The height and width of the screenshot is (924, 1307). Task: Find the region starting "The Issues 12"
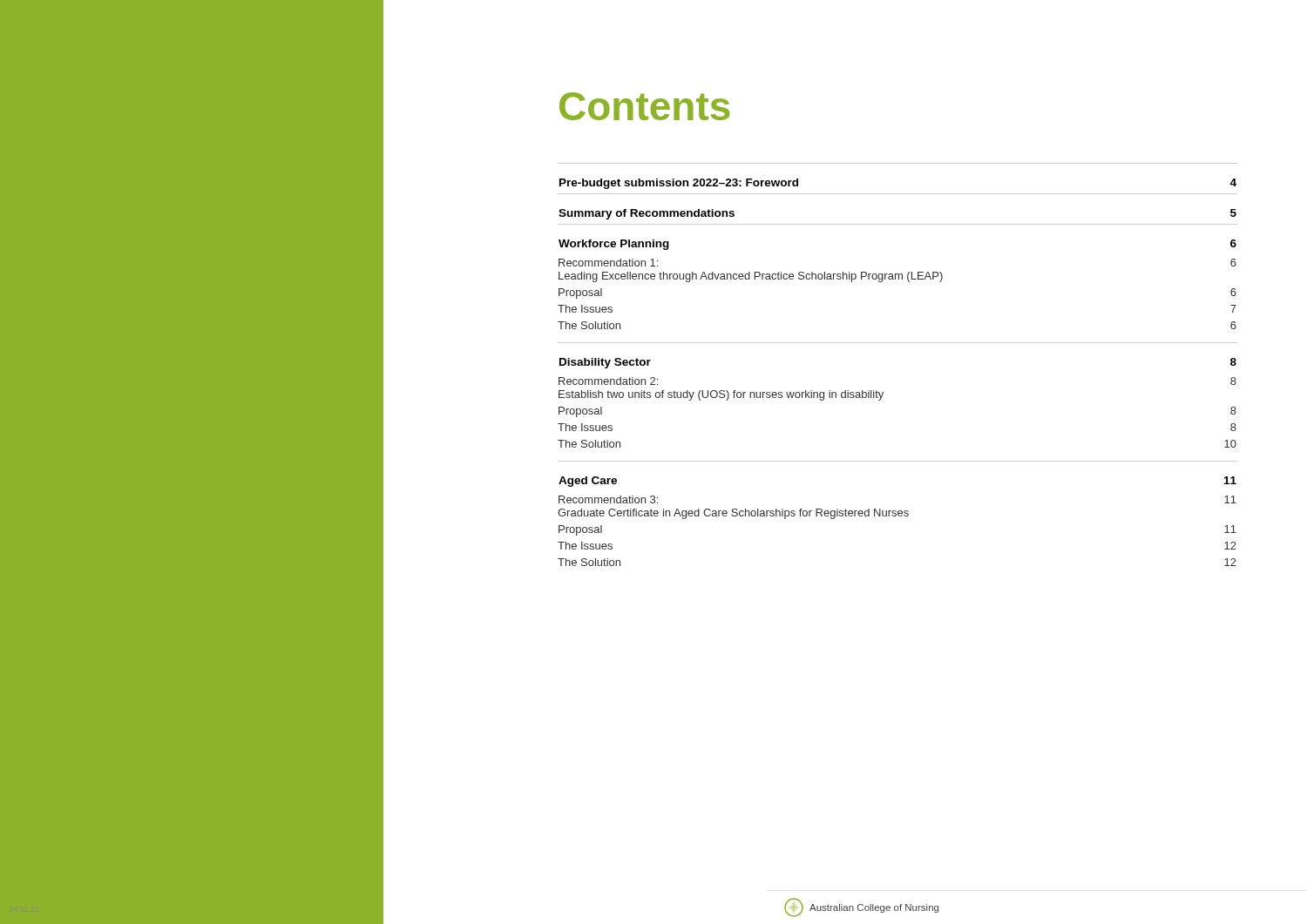[582, 546]
